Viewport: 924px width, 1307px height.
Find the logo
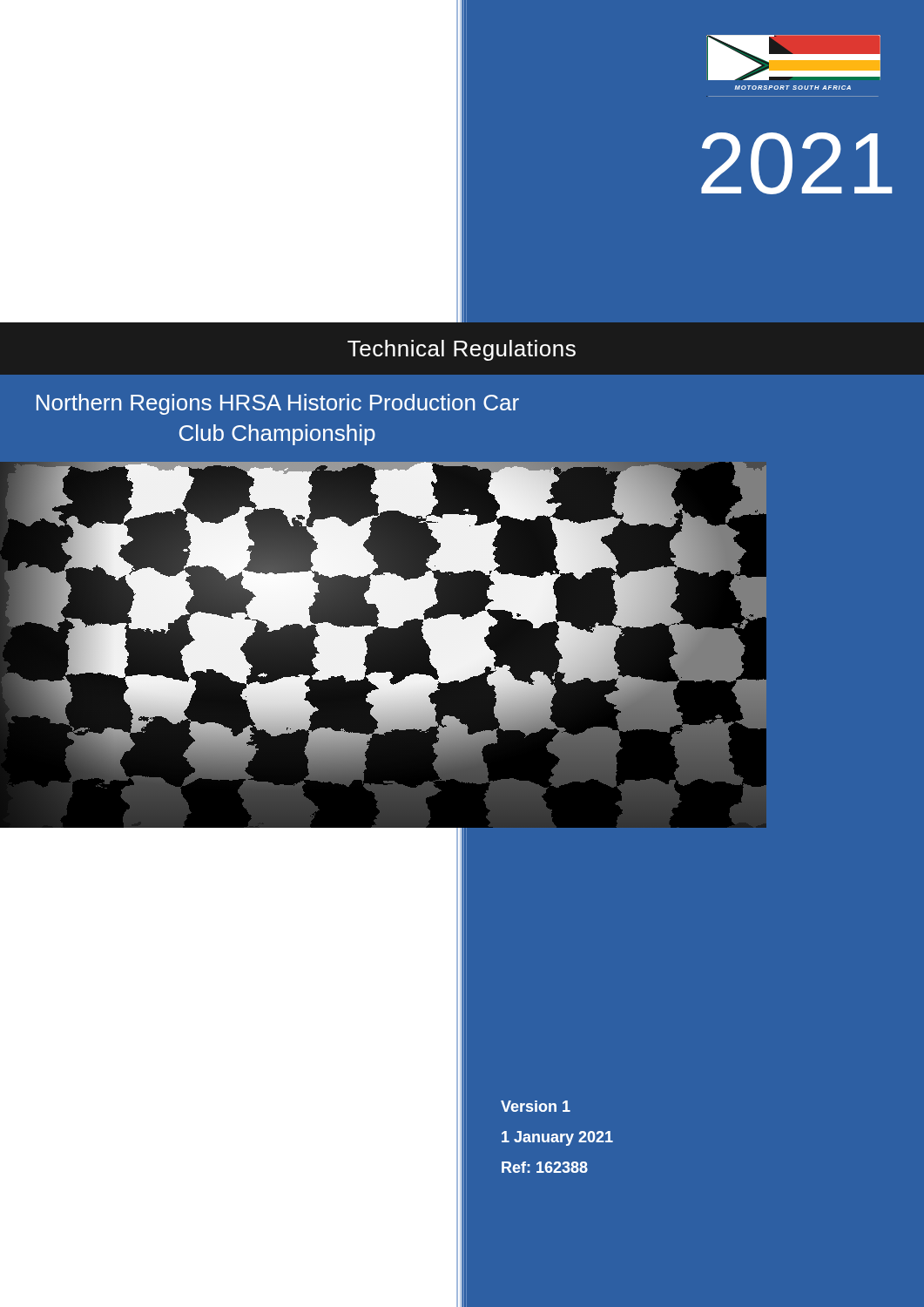click(793, 70)
